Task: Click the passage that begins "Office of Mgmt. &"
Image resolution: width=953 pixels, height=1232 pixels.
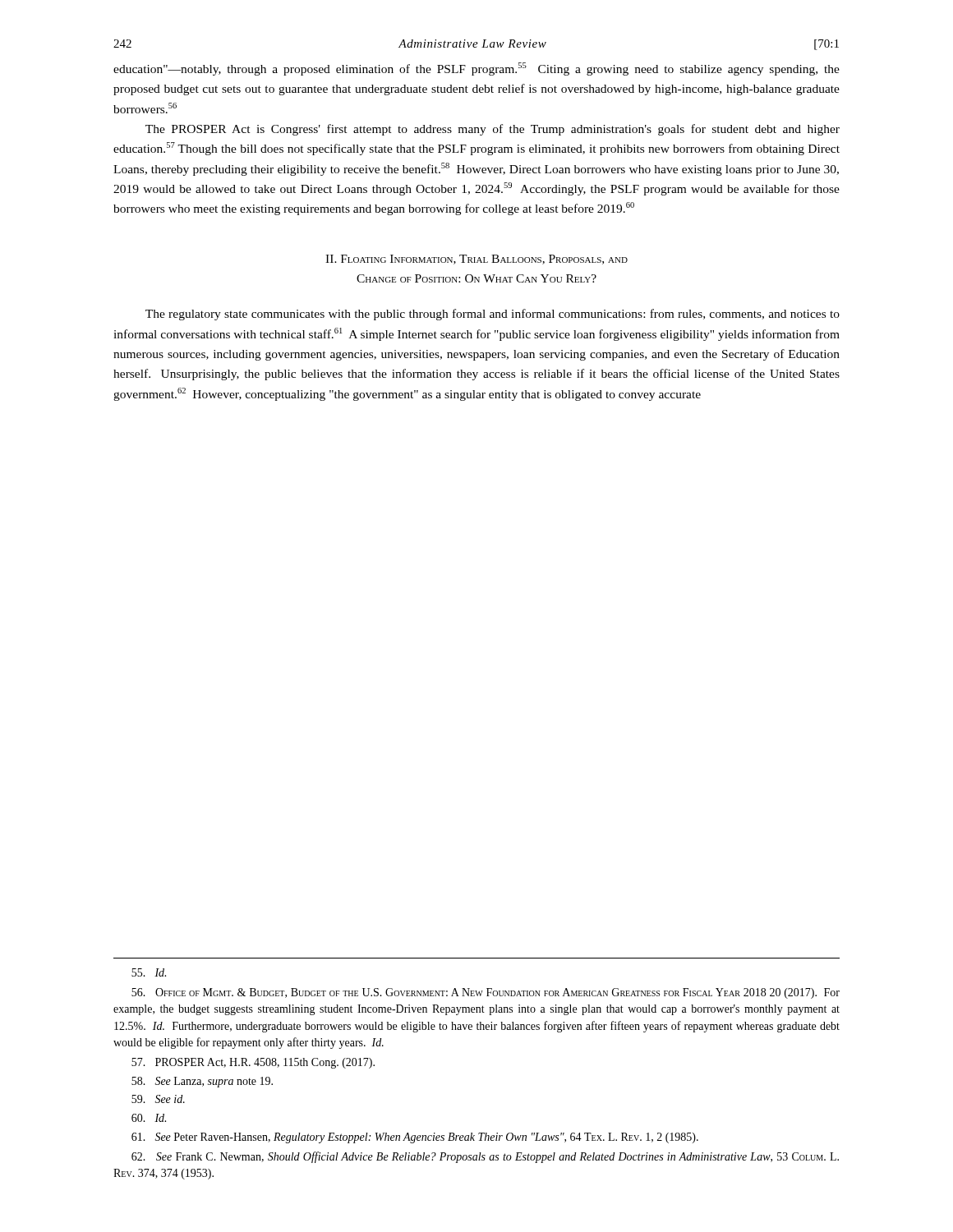Action: tap(476, 1017)
